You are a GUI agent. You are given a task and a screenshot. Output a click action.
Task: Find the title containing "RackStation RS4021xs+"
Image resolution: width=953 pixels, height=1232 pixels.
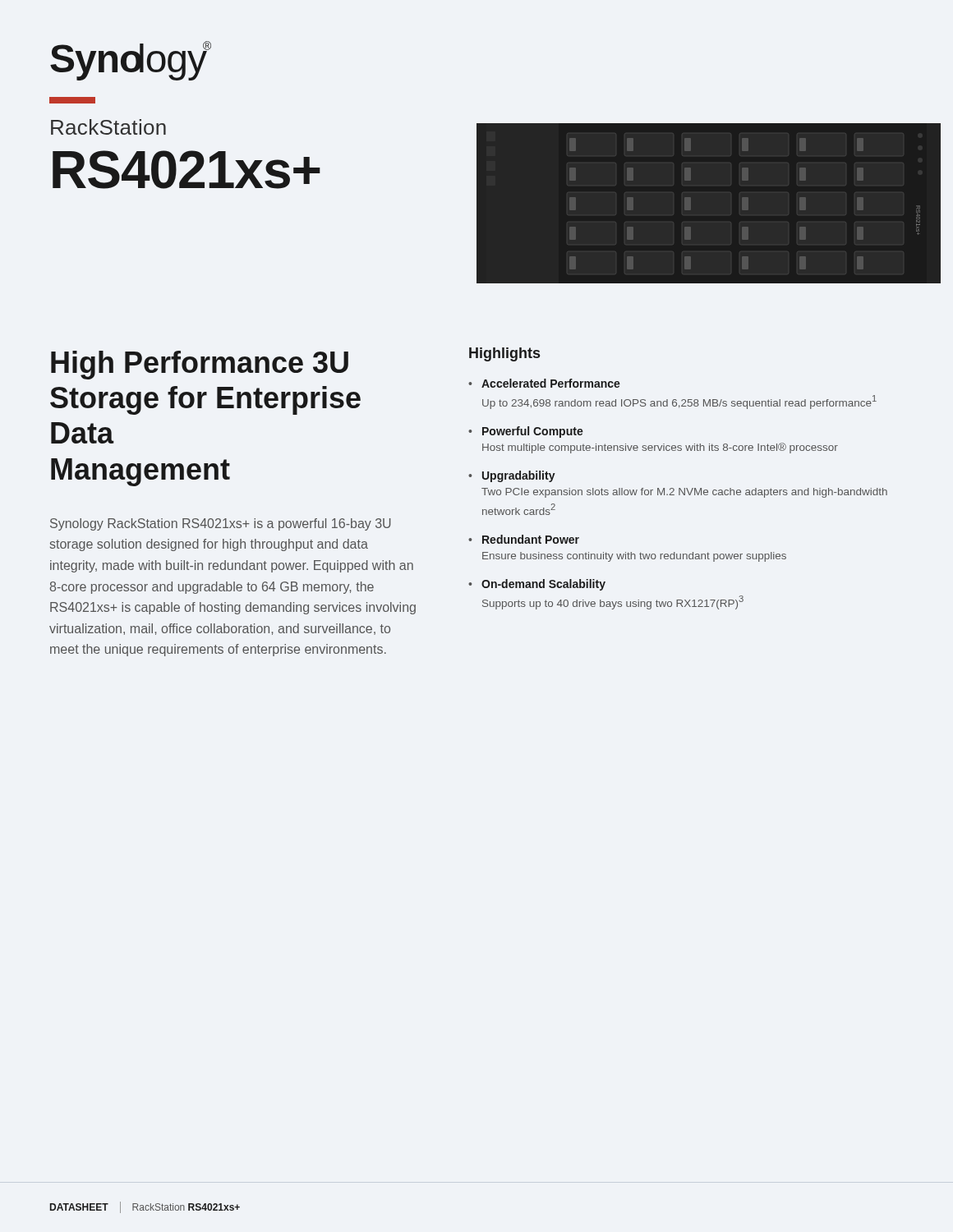pos(185,156)
